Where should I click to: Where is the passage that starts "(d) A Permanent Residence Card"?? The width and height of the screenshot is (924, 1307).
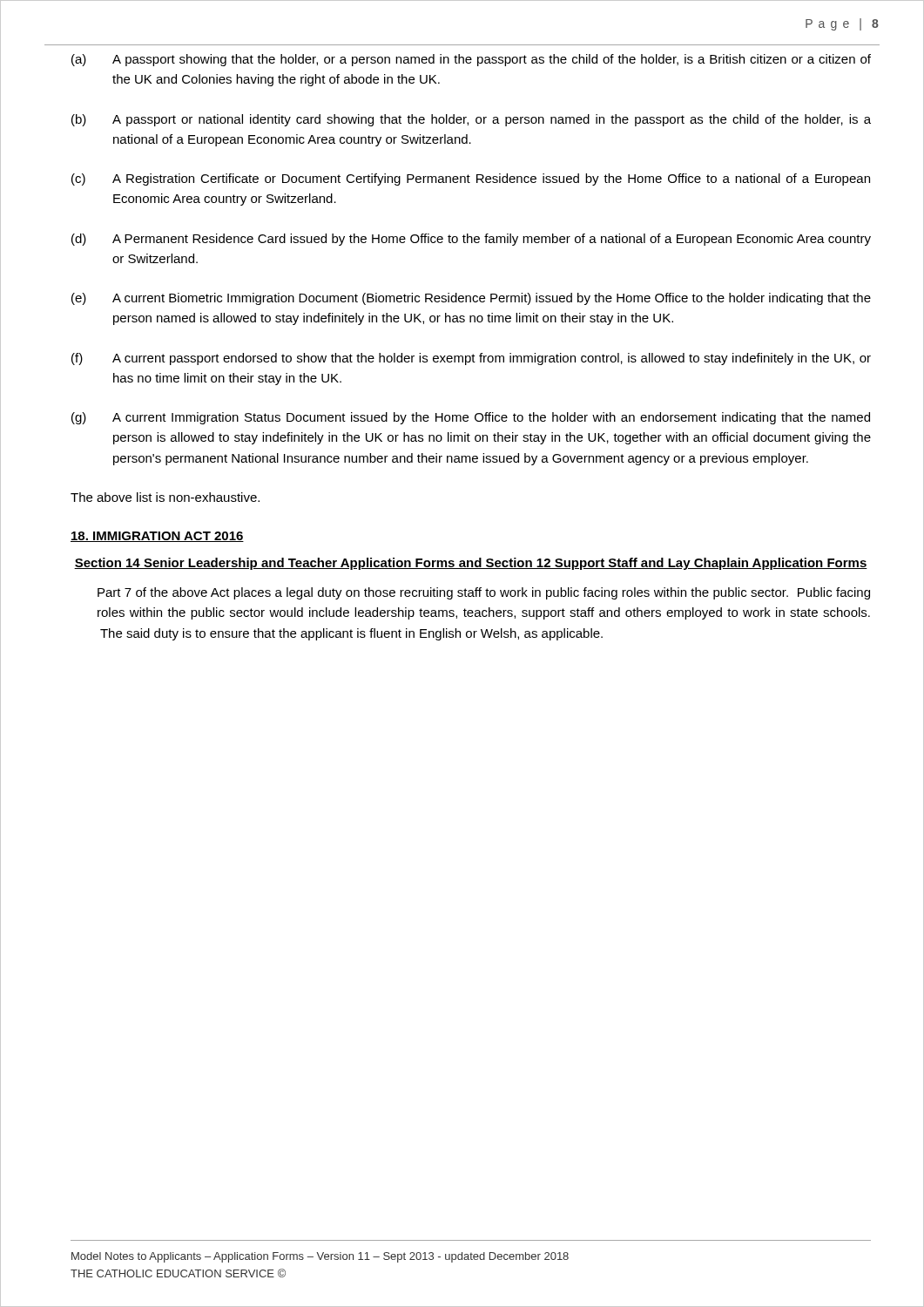[x=471, y=248]
